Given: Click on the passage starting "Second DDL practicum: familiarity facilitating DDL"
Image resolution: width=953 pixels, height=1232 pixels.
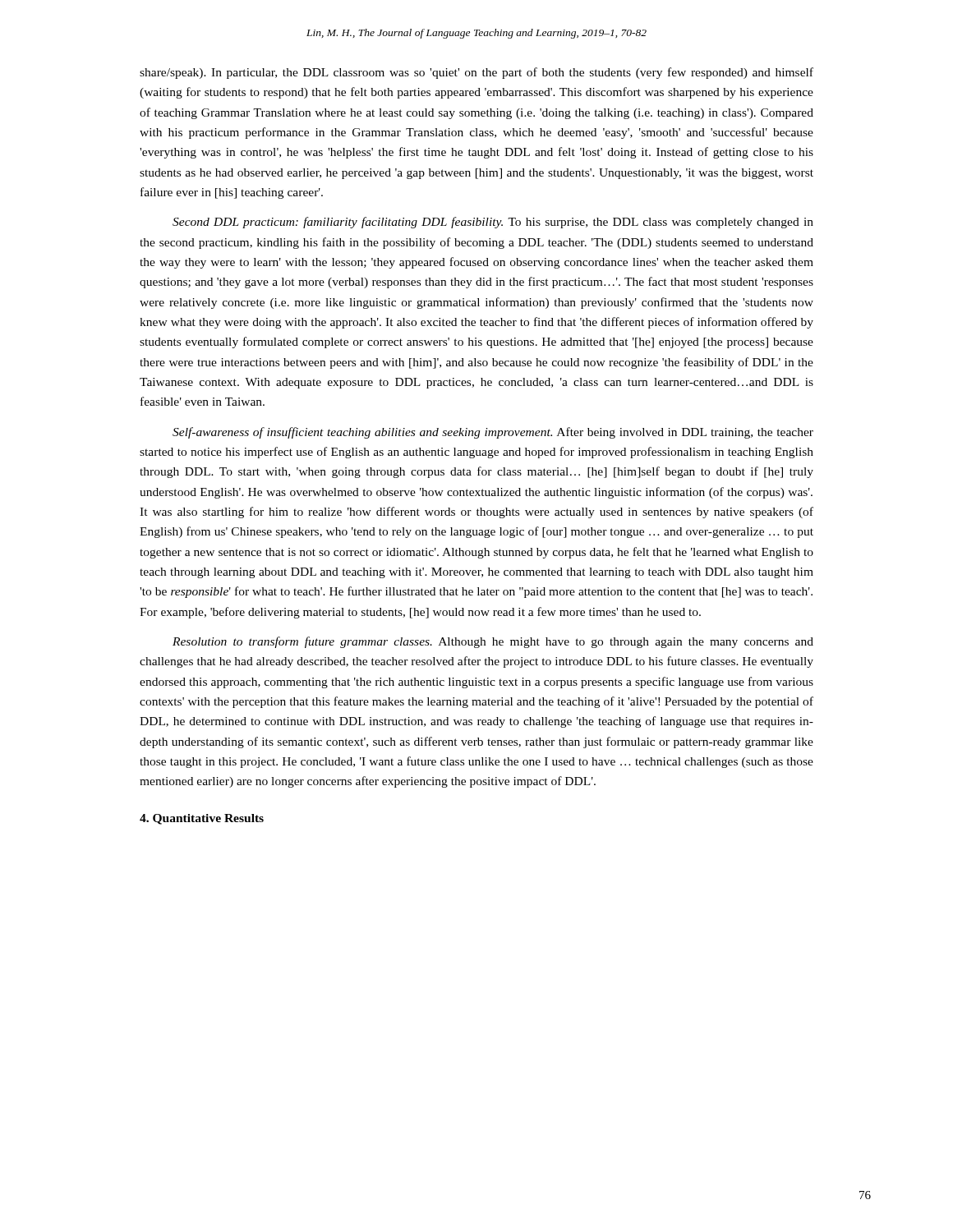Looking at the screenshot, I should click(x=476, y=312).
